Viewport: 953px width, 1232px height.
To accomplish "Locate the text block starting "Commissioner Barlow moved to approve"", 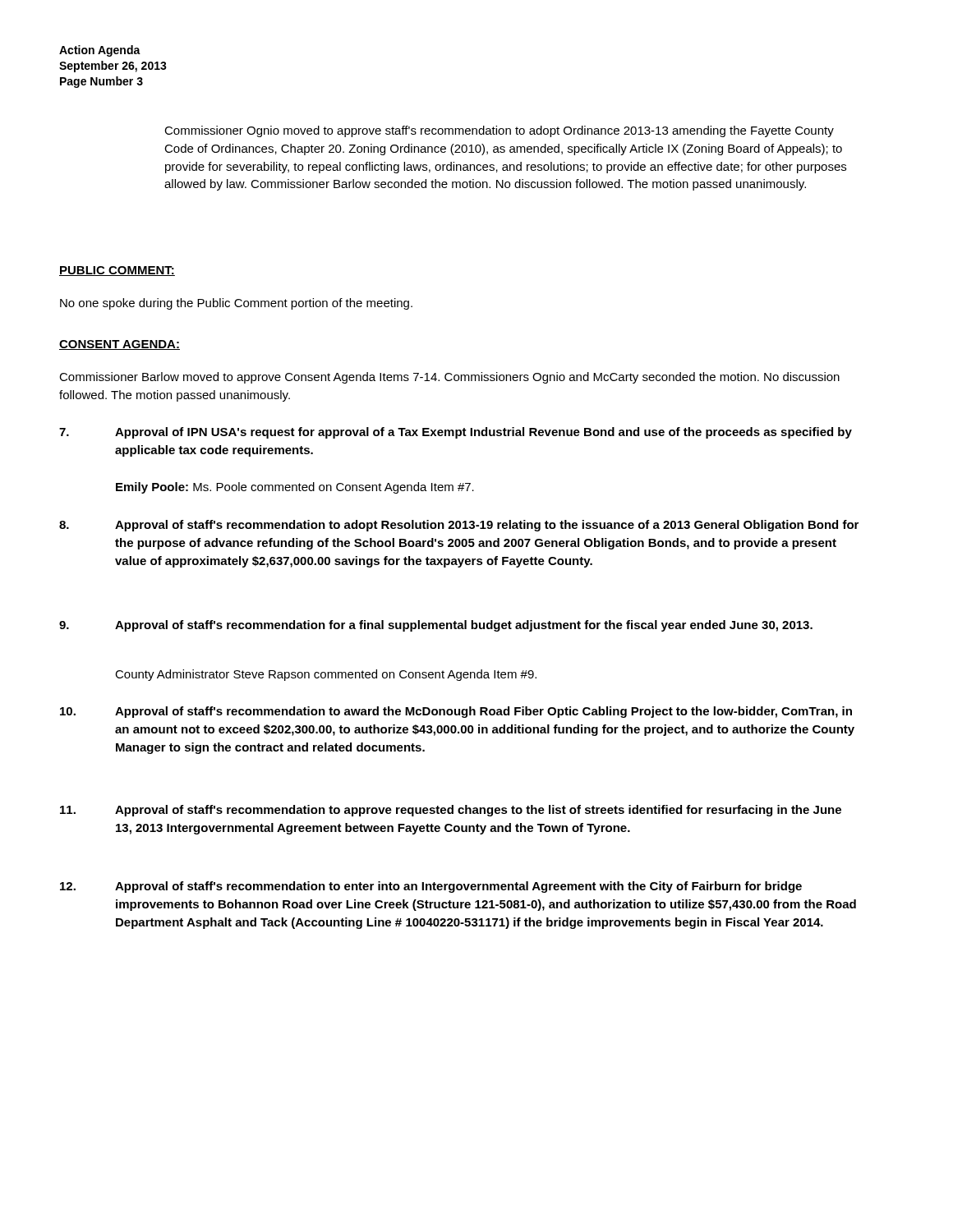I will (450, 385).
